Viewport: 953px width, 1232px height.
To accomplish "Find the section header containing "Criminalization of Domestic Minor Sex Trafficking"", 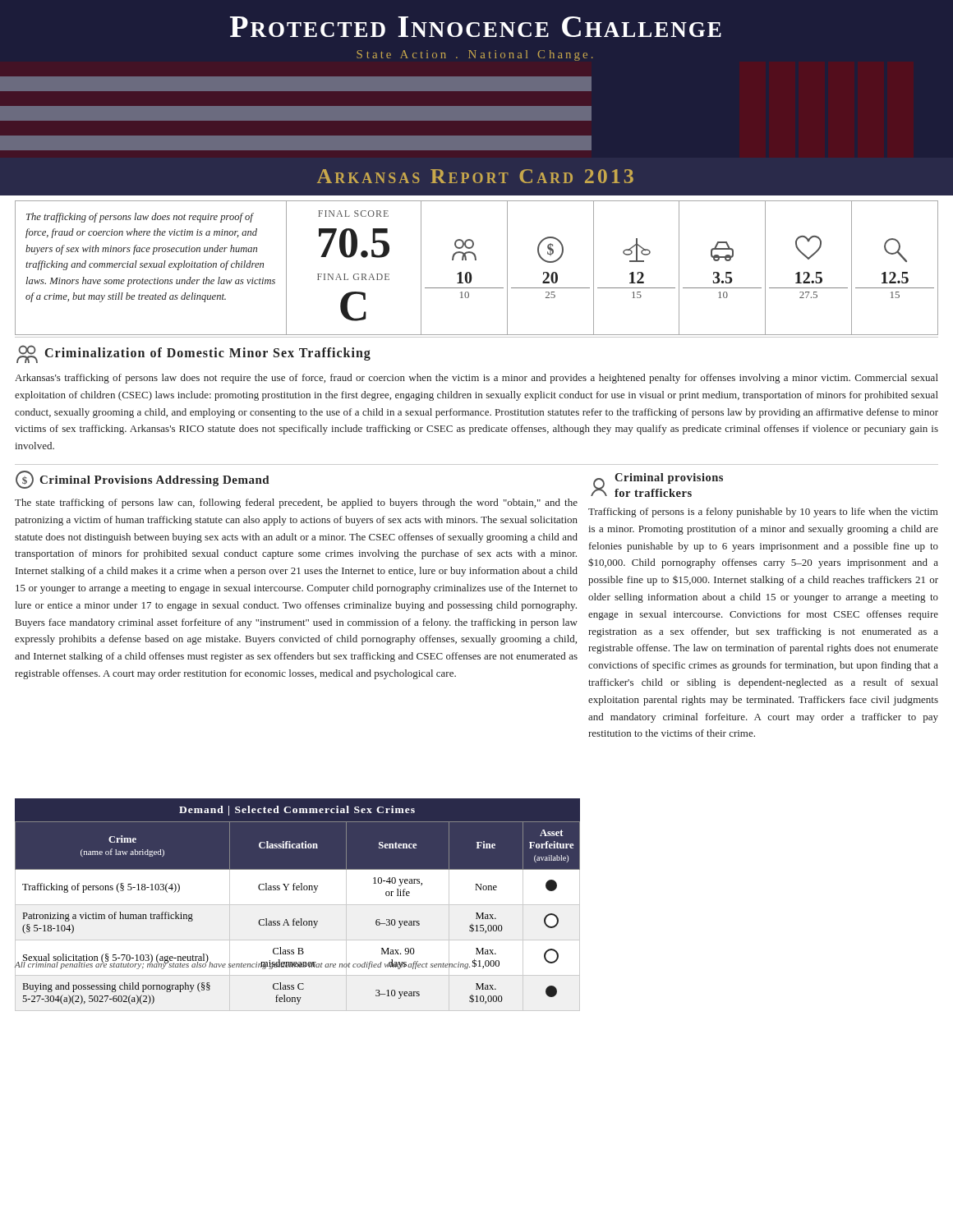I will pos(193,353).
